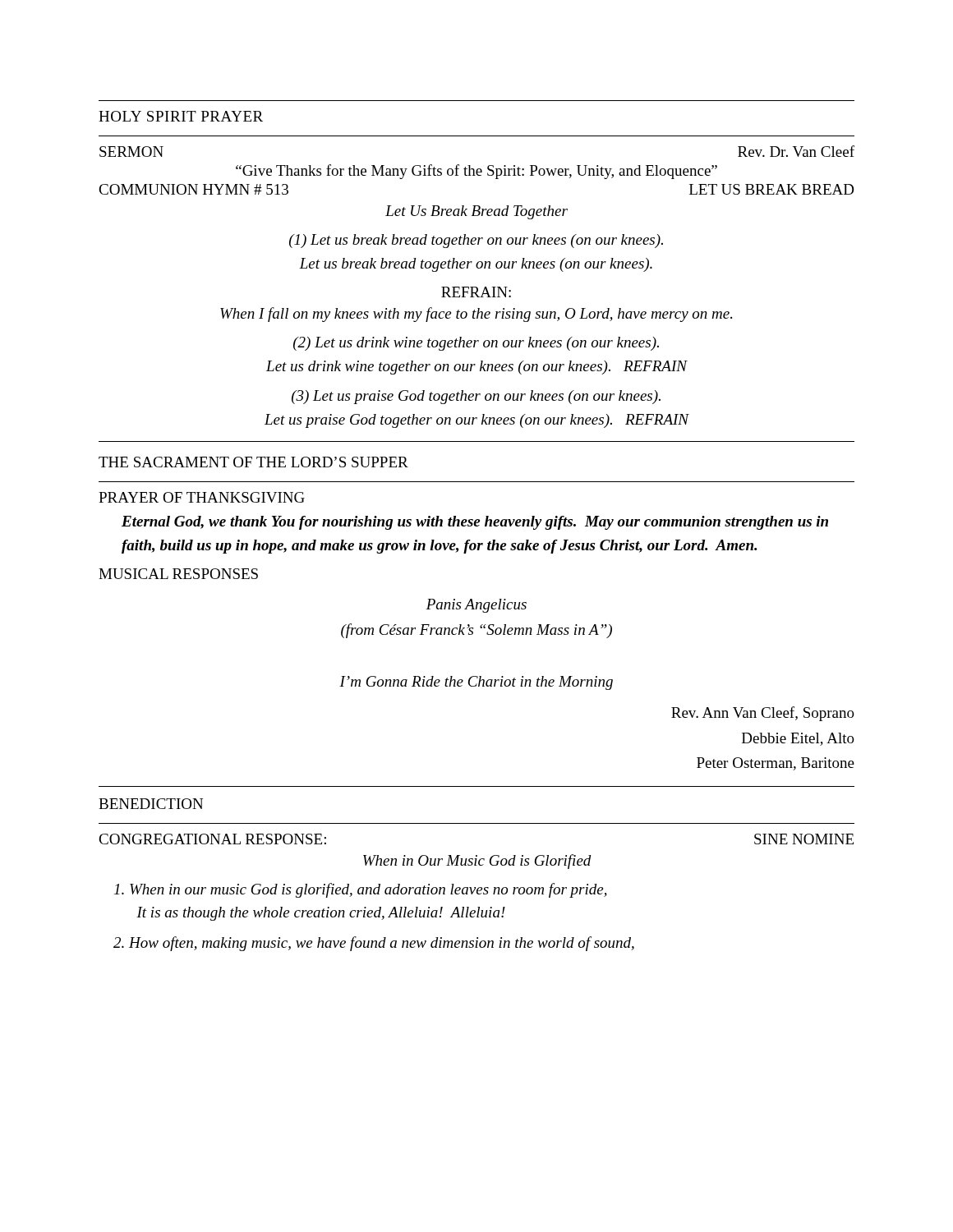Select the section header with the text "PRAYER OF THANKSGIVING"
The height and width of the screenshot is (1232, 953).
pos(202,497)
